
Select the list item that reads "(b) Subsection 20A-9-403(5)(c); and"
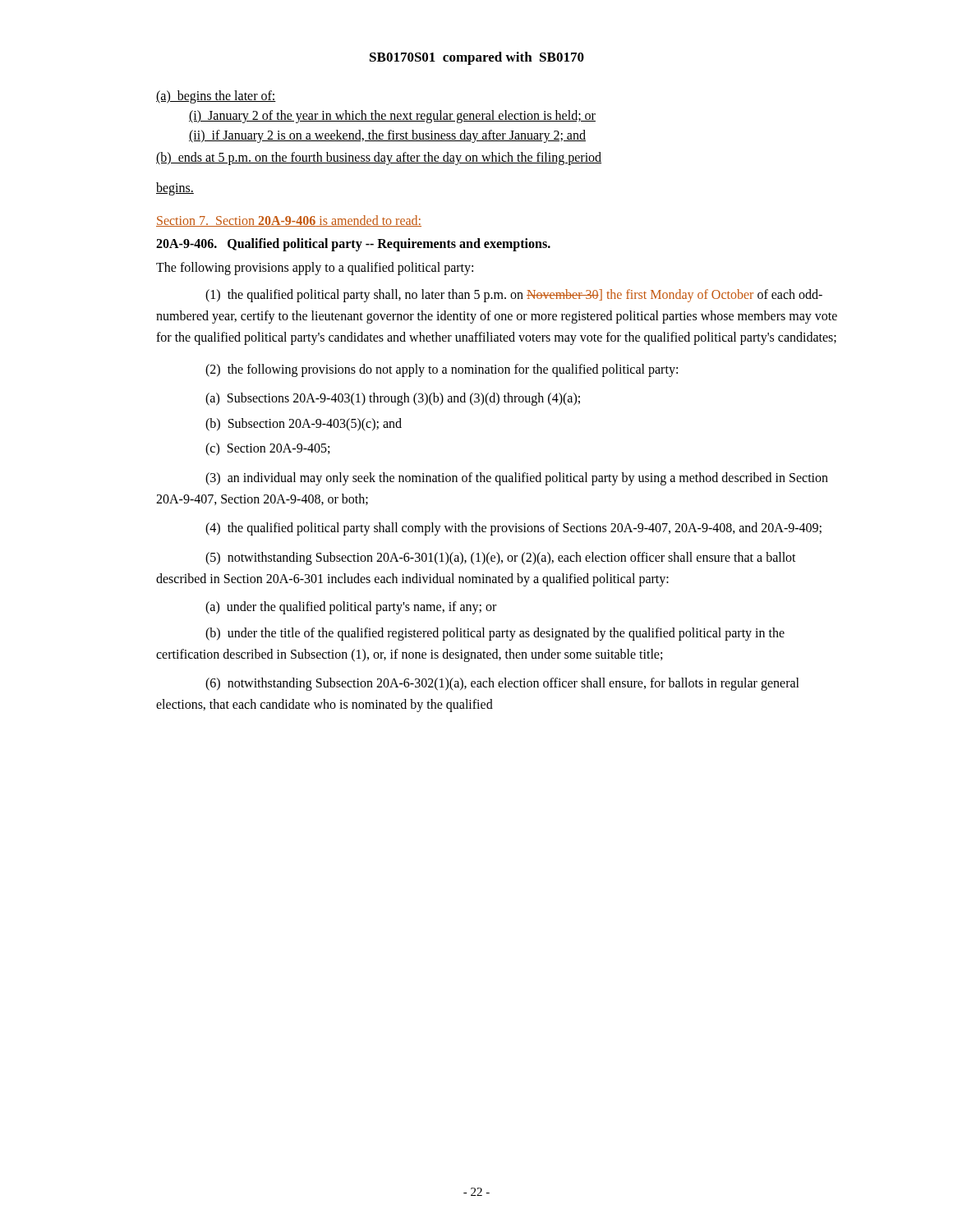[304, 423]
